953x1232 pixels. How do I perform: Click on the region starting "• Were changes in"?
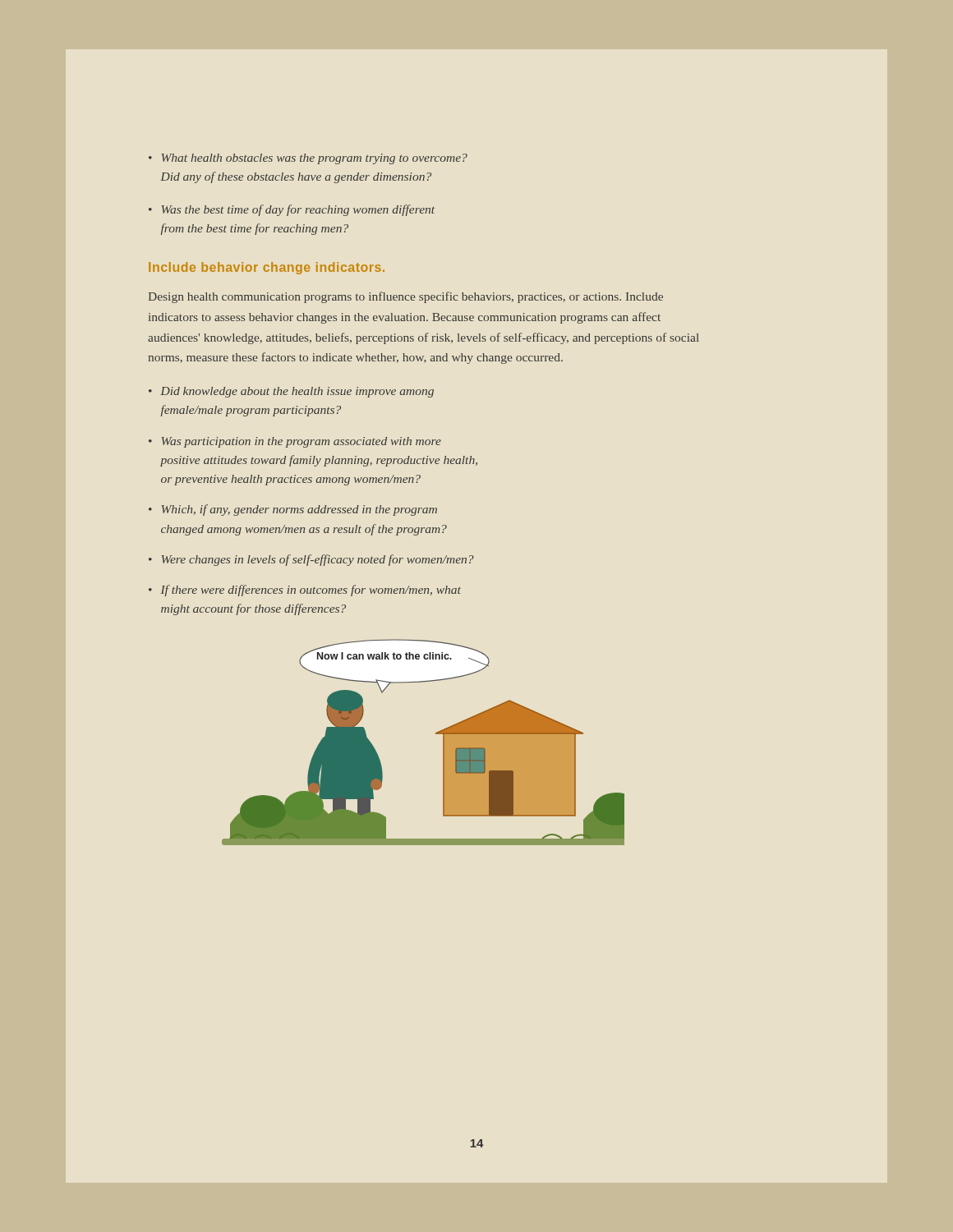[311, 559]
